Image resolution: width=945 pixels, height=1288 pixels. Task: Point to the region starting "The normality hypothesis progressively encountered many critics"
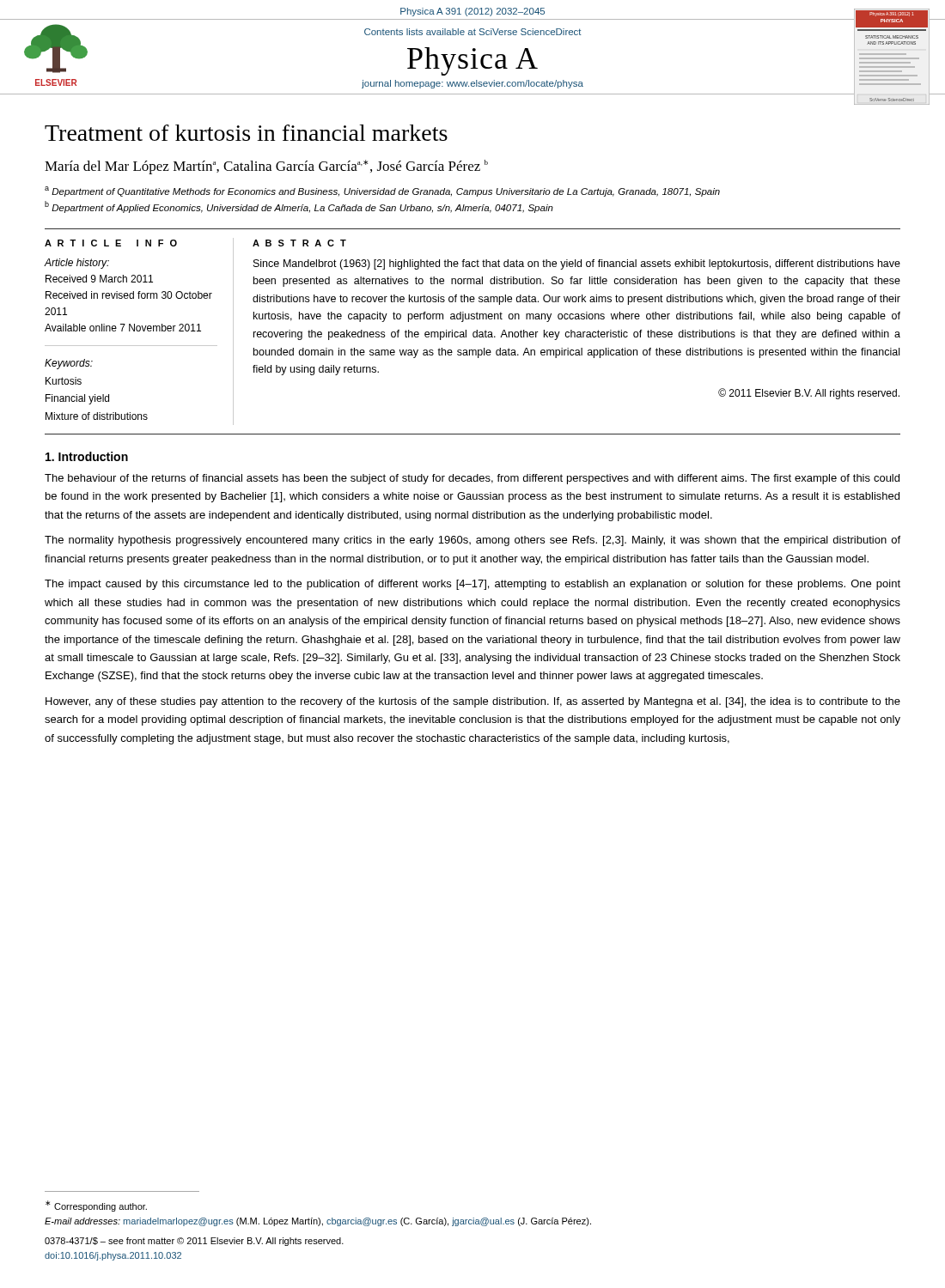[x=472, y=549]
